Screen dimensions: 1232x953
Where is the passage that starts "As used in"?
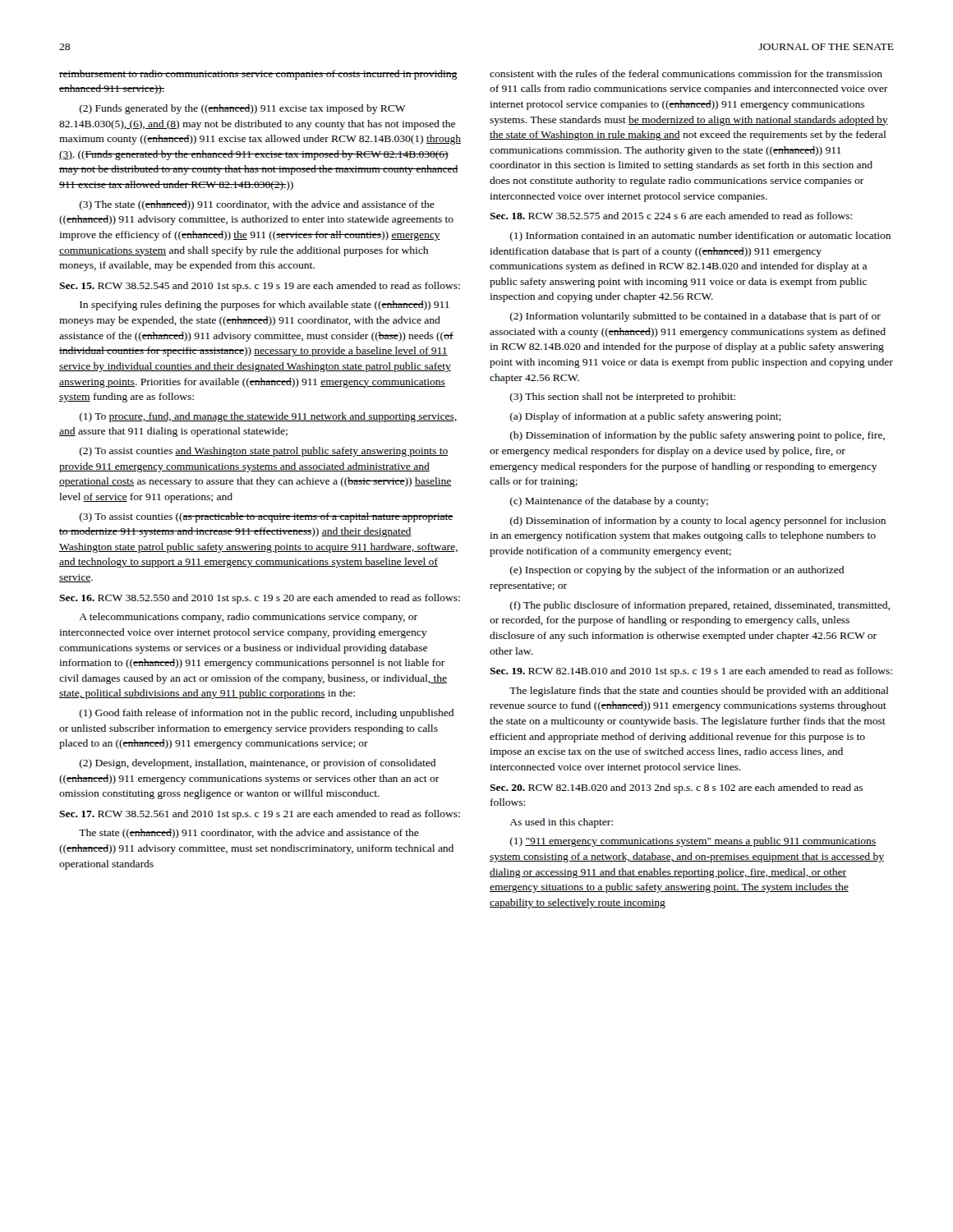[561, 823]
